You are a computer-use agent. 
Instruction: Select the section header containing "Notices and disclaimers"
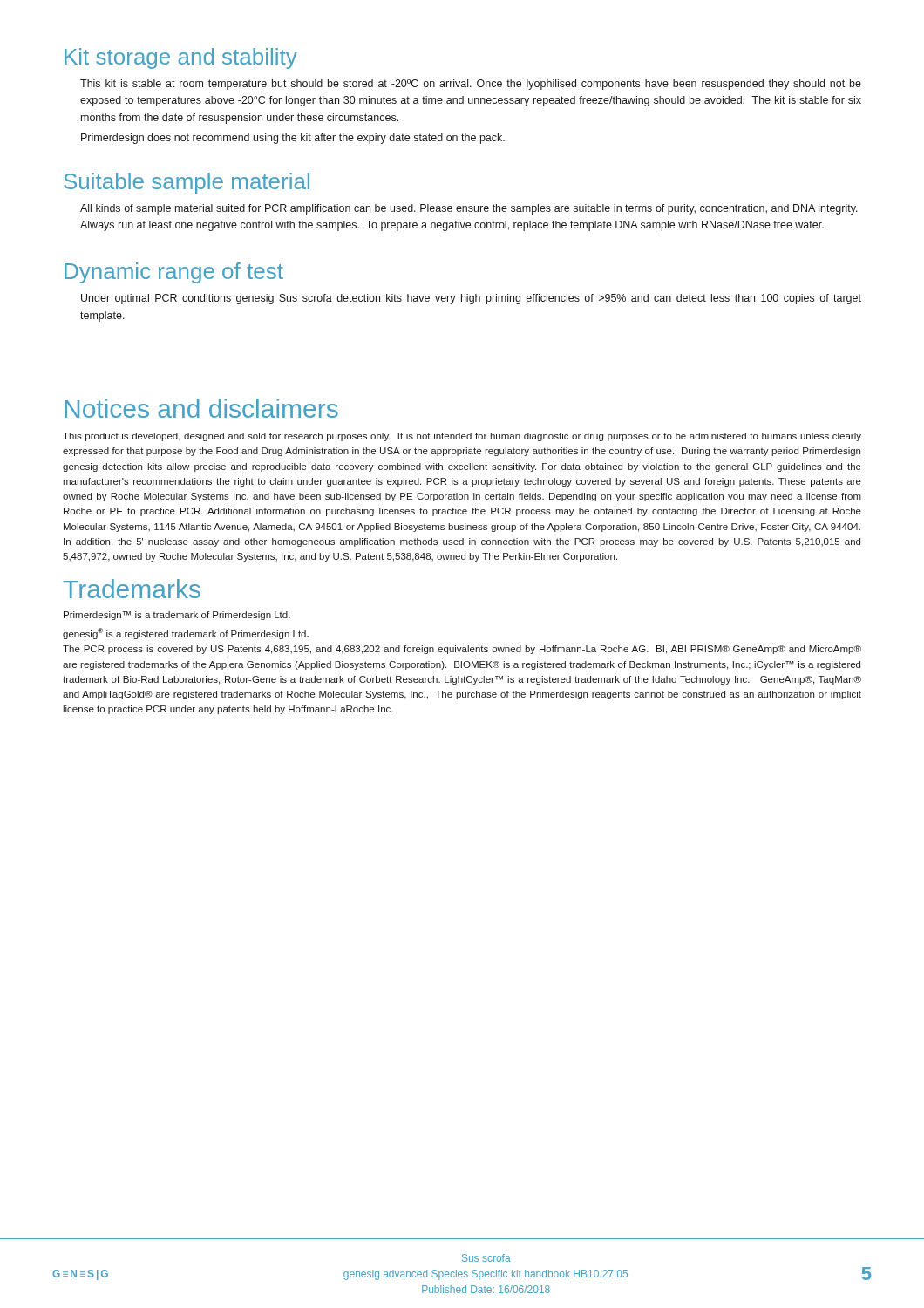pyautogui.click(x=201, y=408)
